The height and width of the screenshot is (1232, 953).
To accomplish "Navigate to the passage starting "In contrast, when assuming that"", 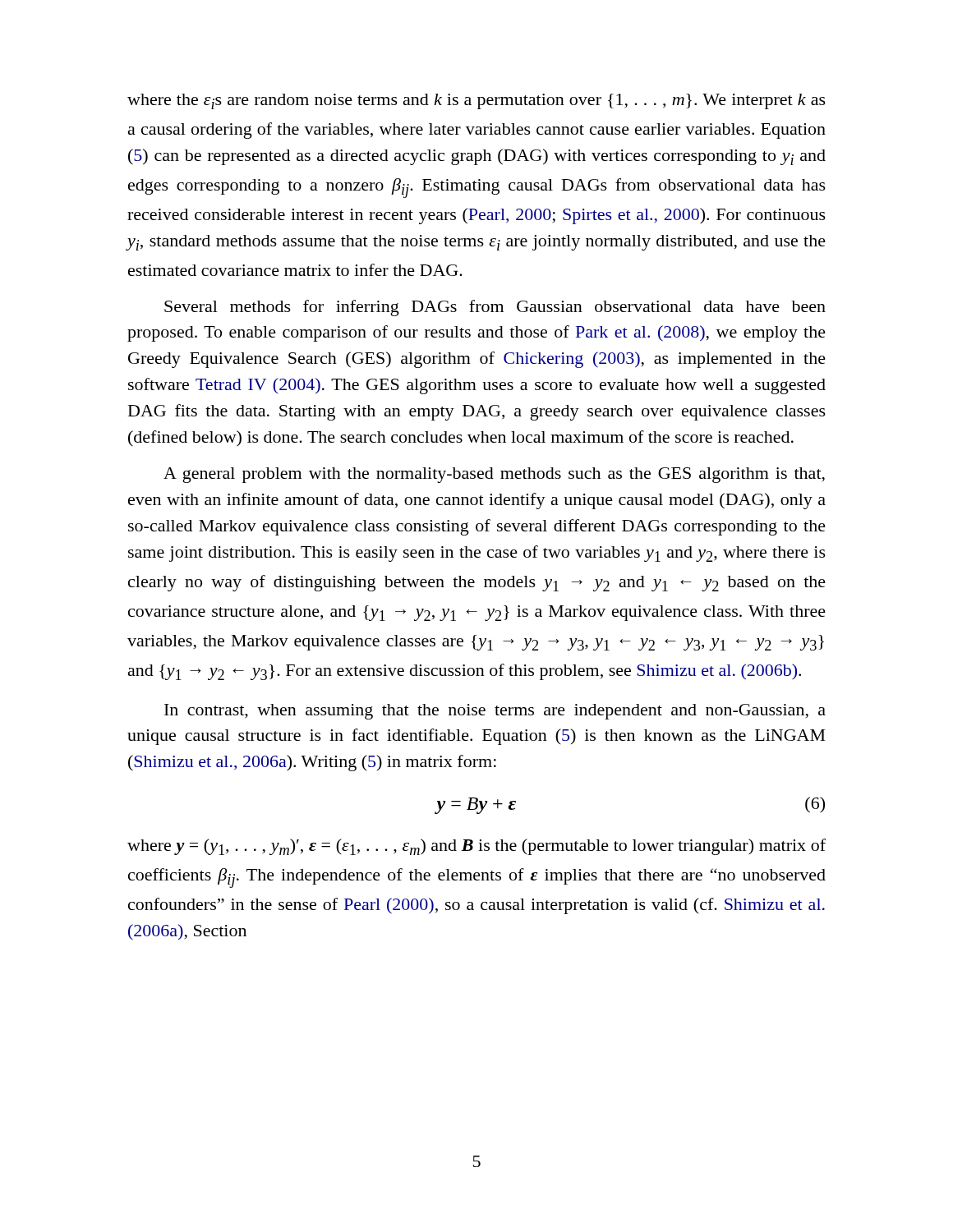I will (x=476, y=735).
